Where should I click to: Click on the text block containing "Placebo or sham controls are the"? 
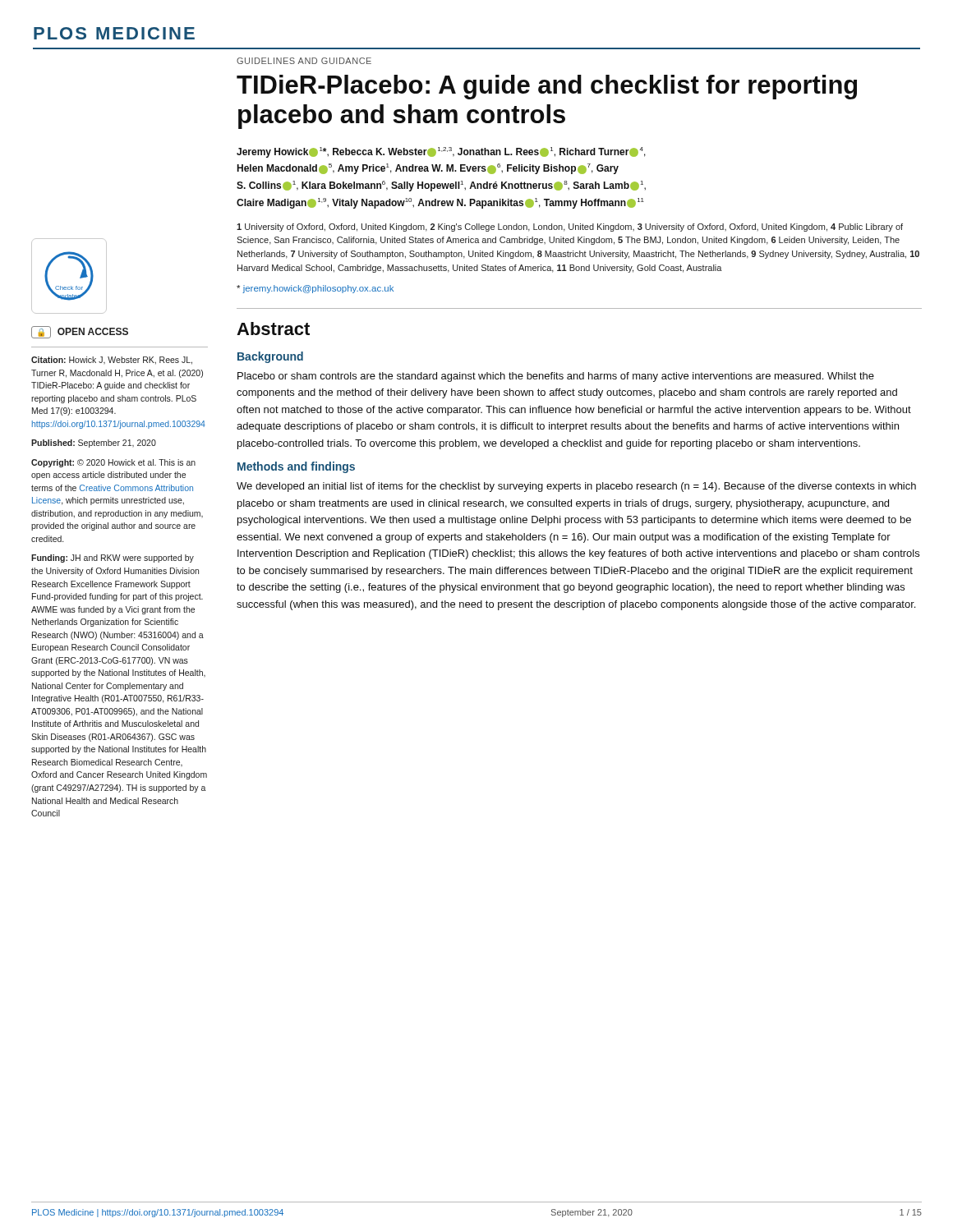(574, 409)
